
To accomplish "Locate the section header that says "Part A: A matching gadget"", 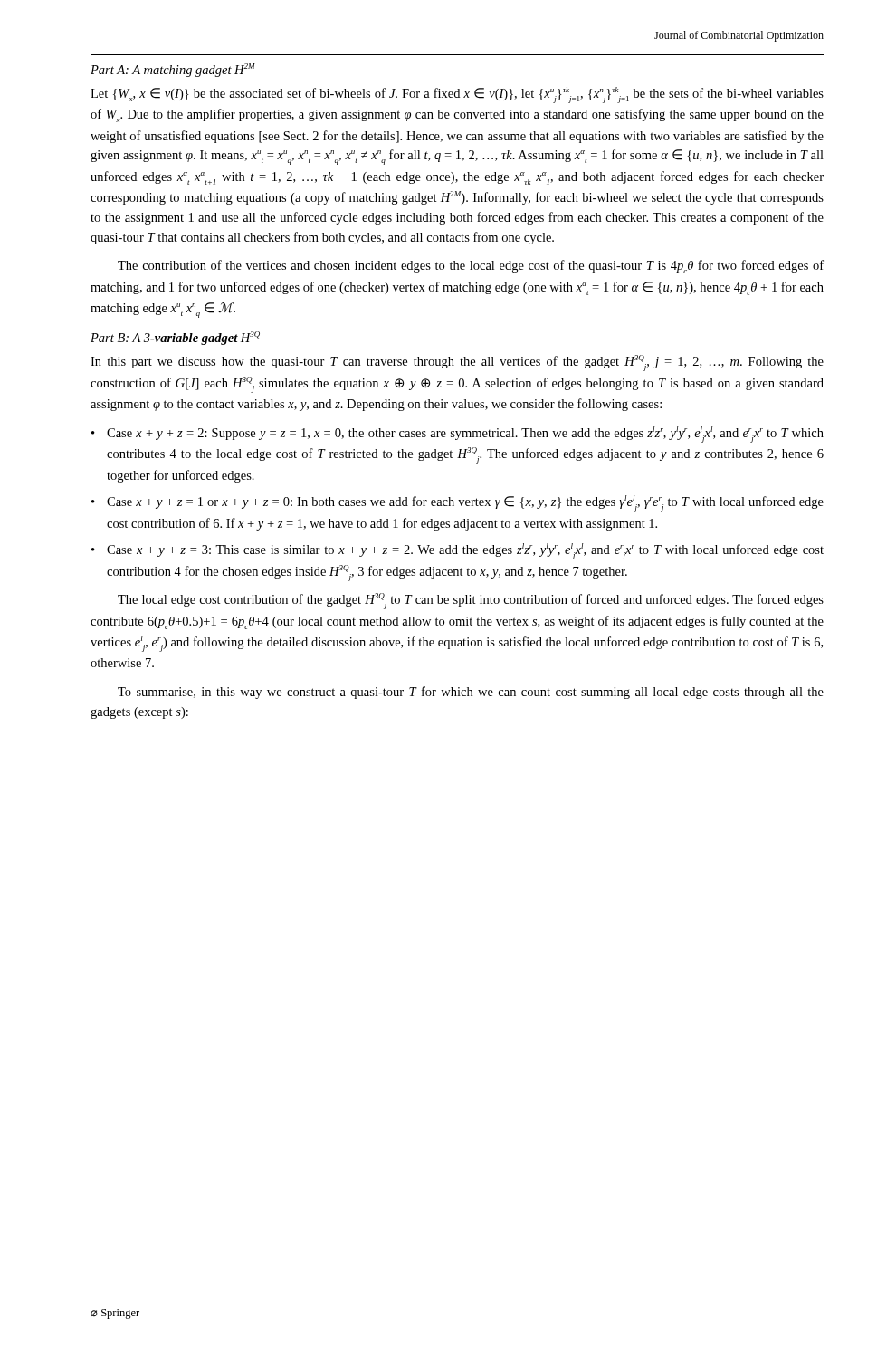I will (173, 69).
